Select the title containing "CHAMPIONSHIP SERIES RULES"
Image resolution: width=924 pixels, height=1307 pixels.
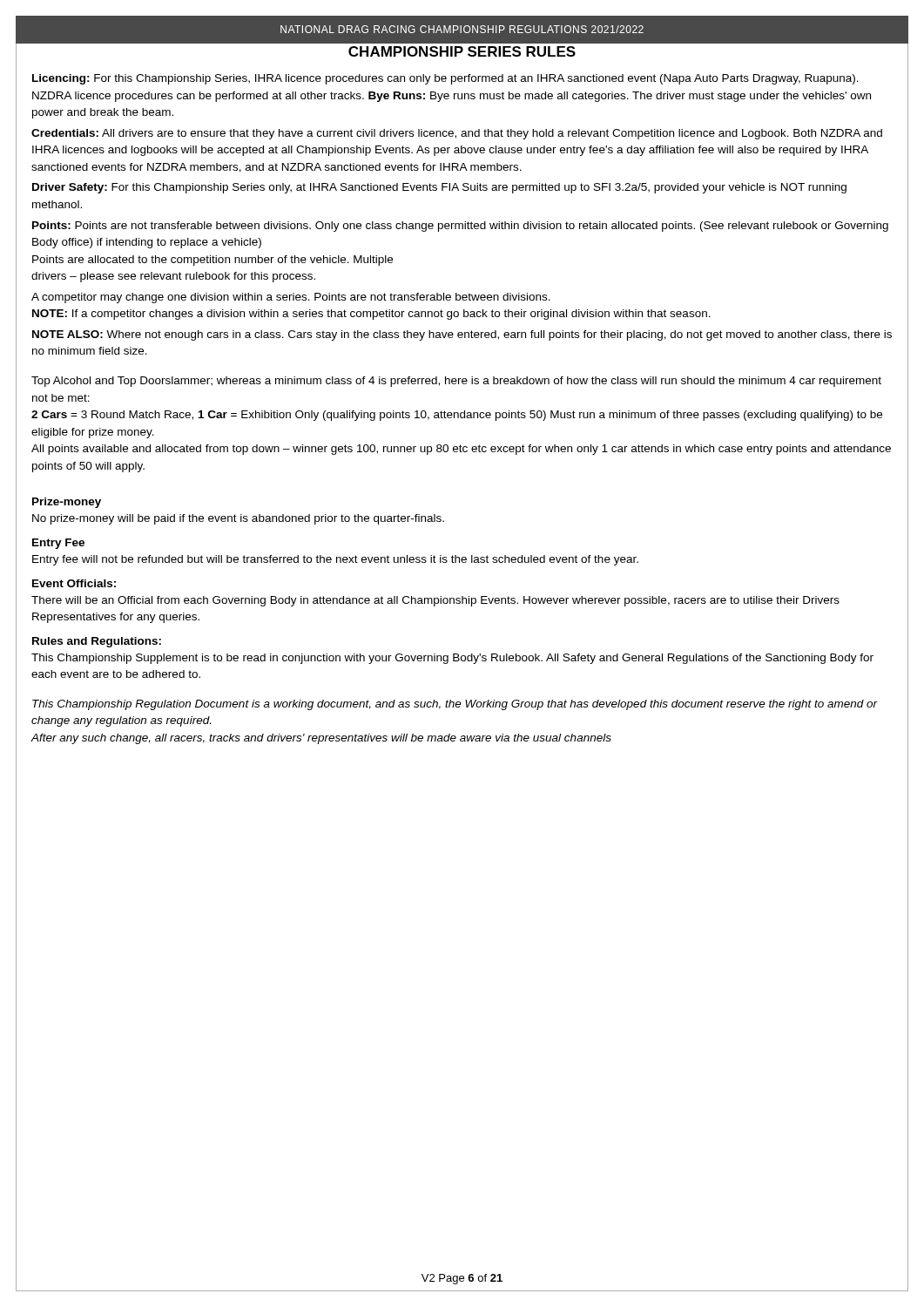[462, 52]
